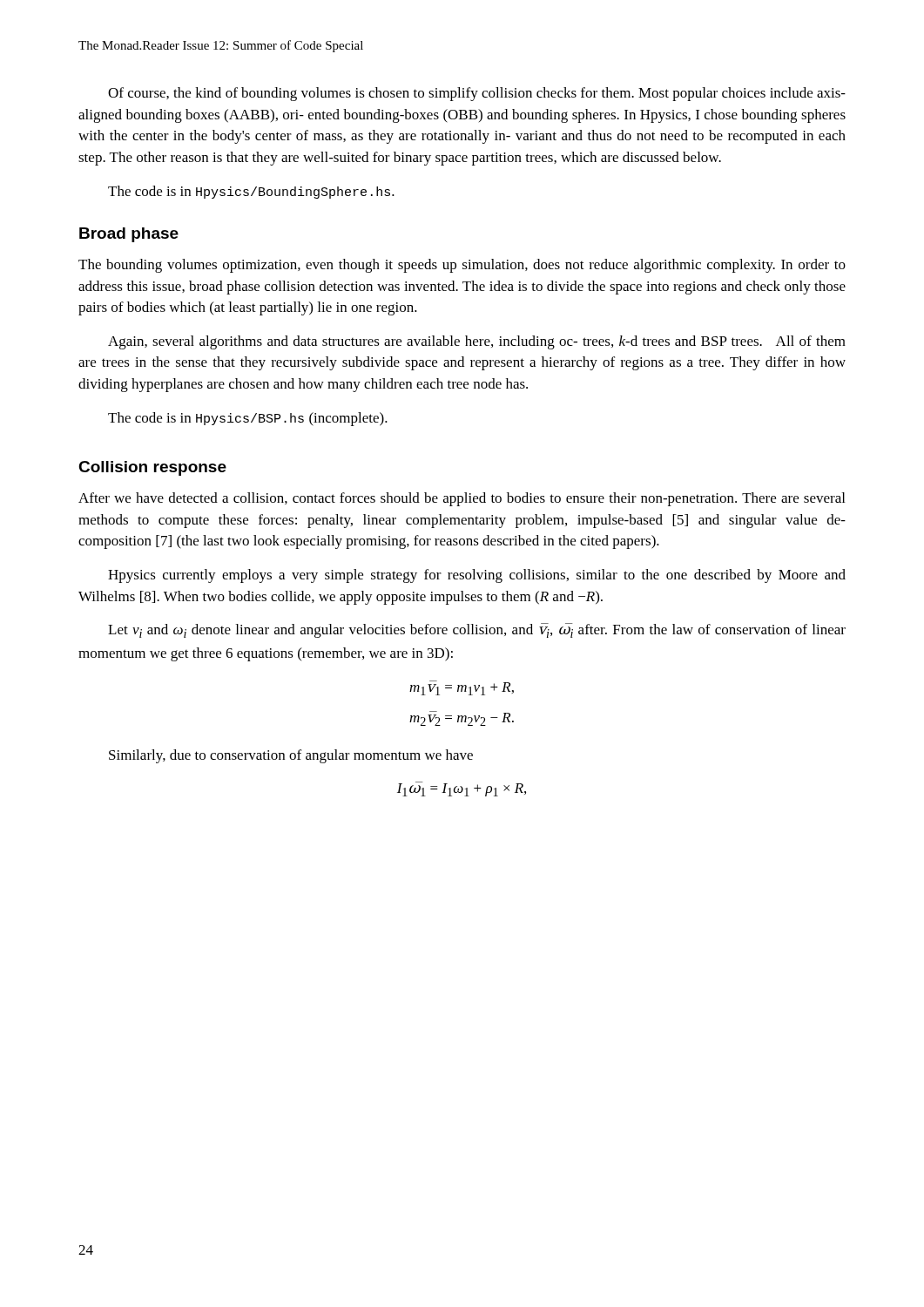Locate the block of text that opens with "Let vi and ωi denote linear"
Screen dimensions: 1307x924
pos(462,642)
